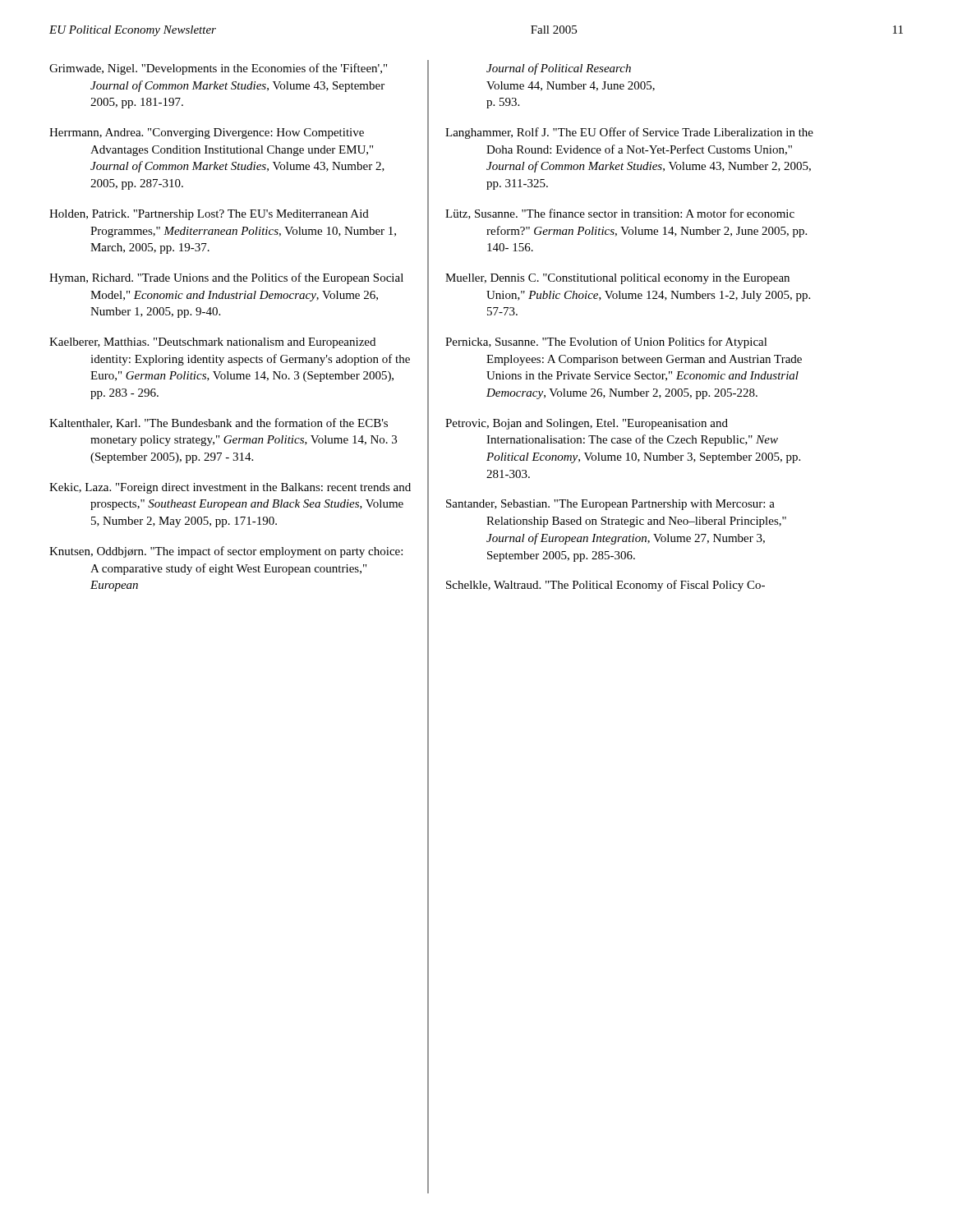
Task: Point to the block beginning "Hyman, Richard. "Trade Unions and the"
Action: [226, 295]
